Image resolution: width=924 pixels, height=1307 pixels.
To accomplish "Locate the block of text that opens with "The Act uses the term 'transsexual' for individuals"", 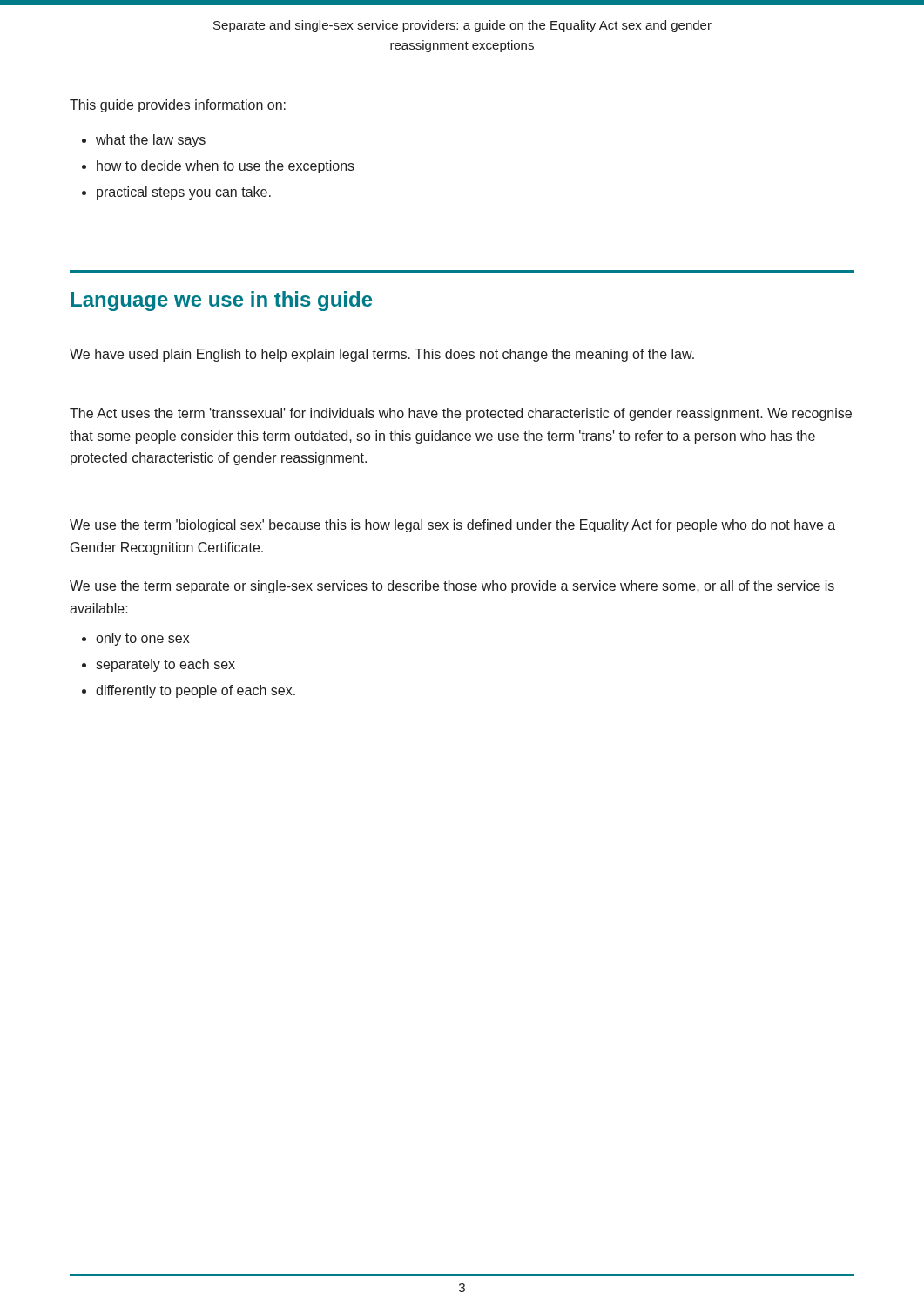I will click(461, 436).
